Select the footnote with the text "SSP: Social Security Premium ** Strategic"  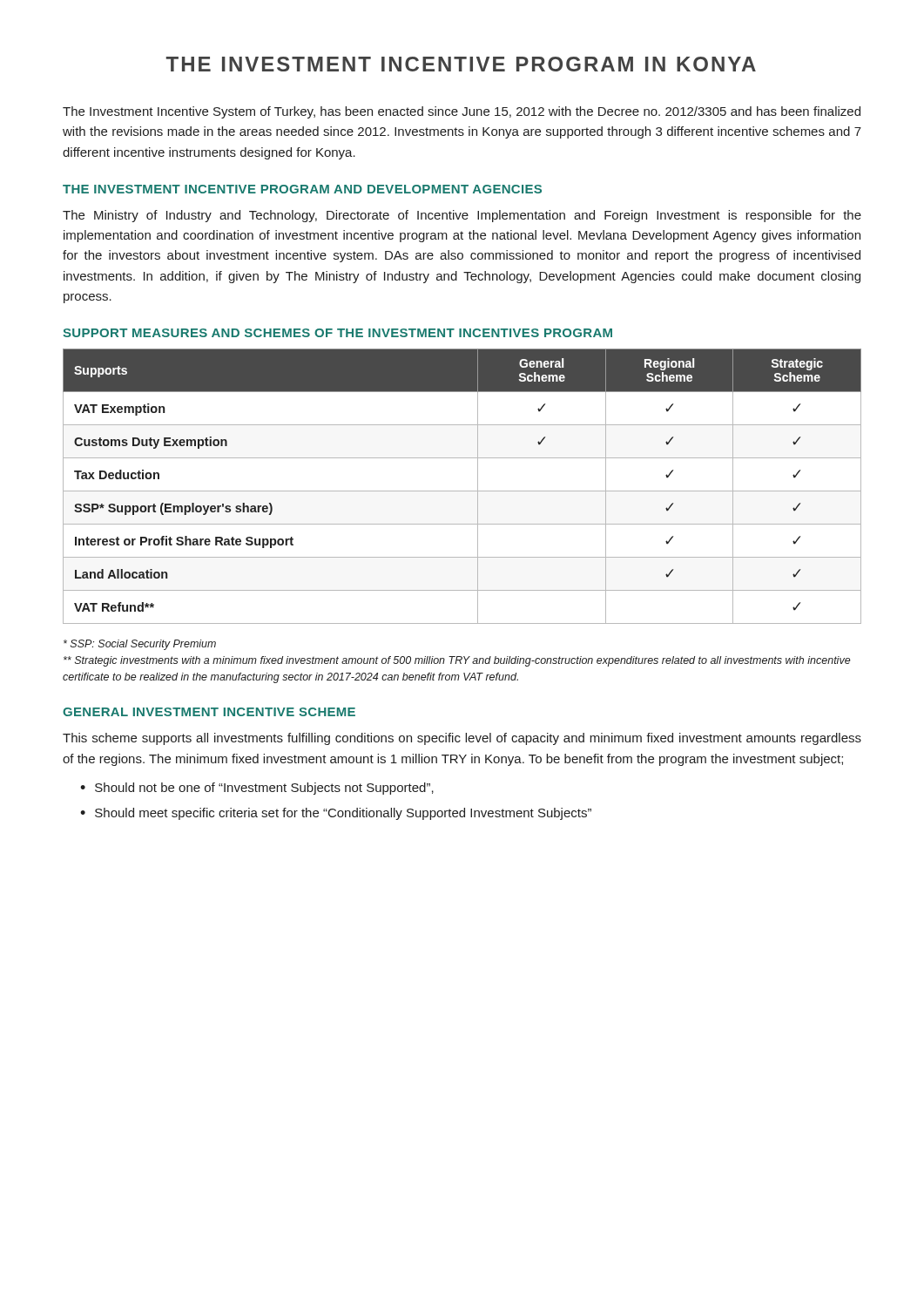click(457, 660)
